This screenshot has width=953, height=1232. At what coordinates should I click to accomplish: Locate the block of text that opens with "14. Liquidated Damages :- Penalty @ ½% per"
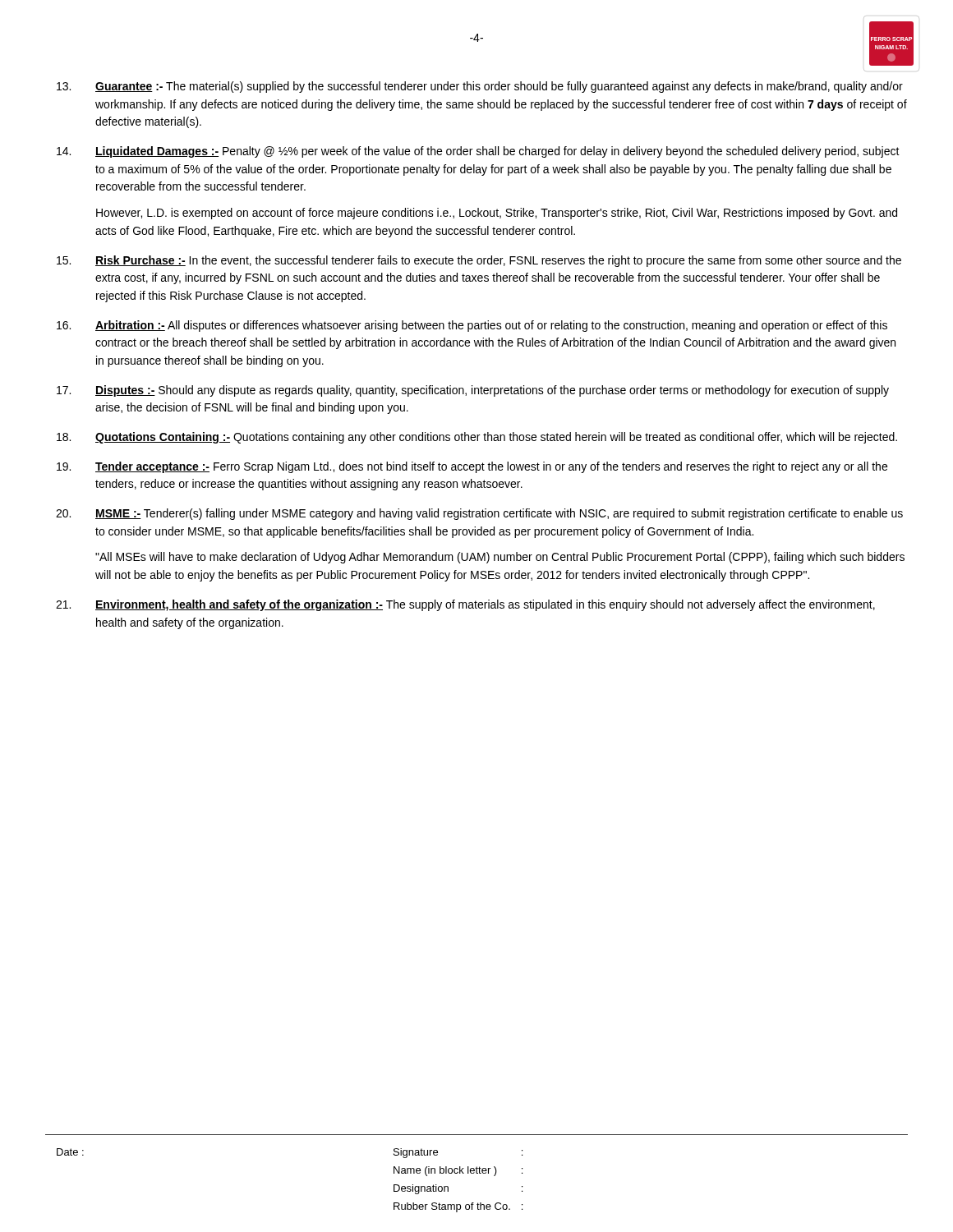point(478,152)
